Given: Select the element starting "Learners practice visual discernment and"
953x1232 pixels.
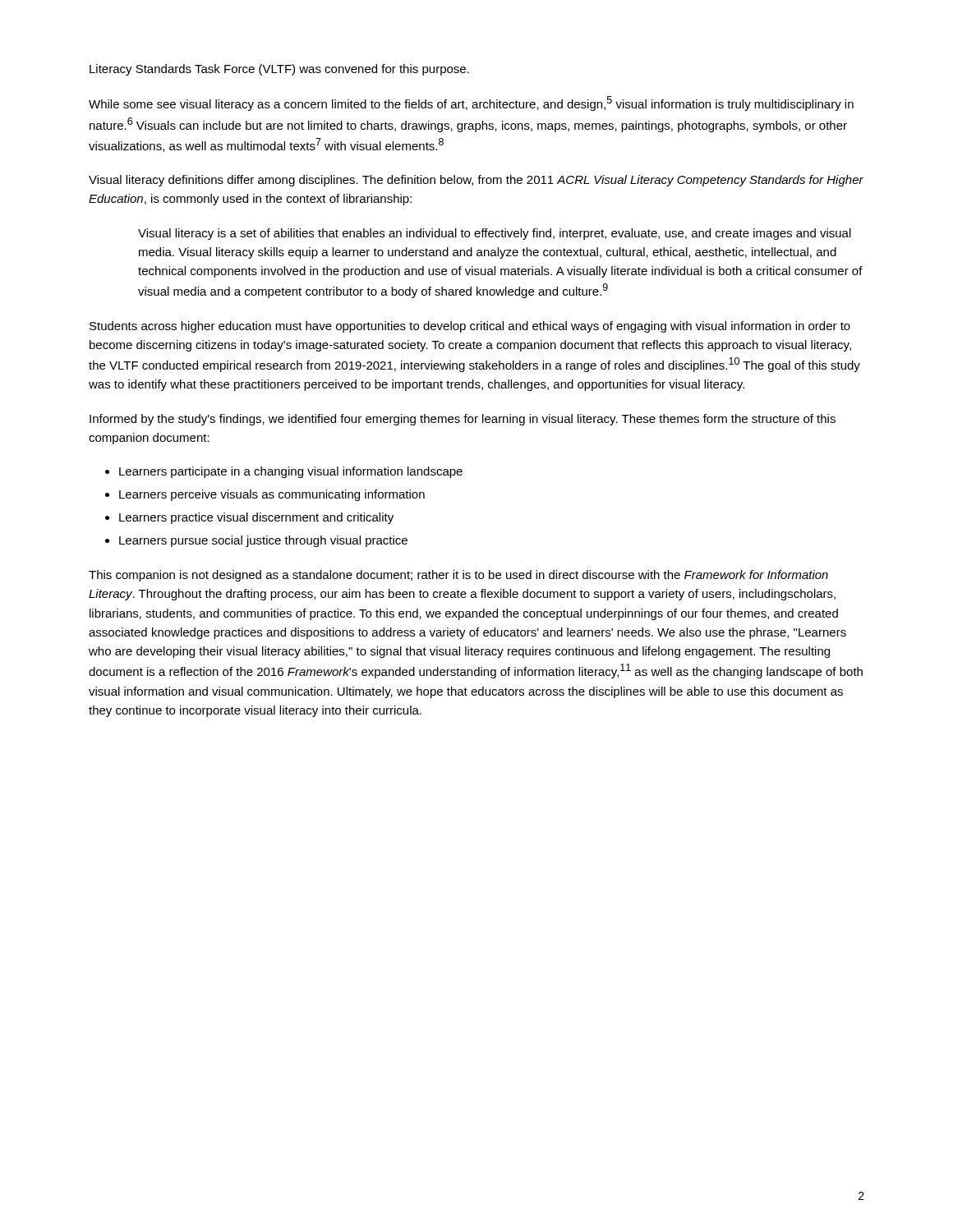Looking at the screenshot, I should [x=256, y=517].
